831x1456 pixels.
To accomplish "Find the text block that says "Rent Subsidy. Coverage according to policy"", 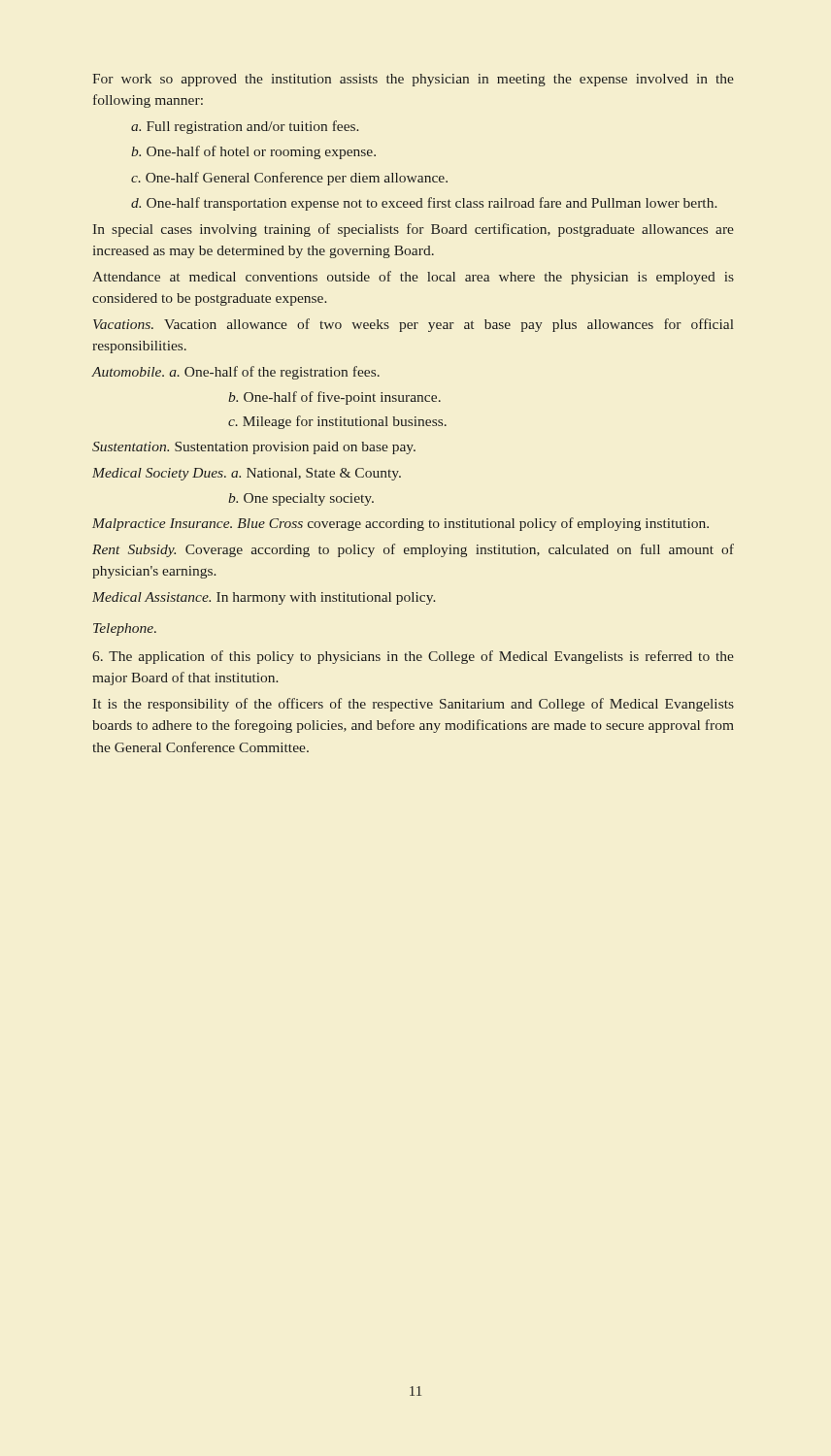I will coord(413,560).
